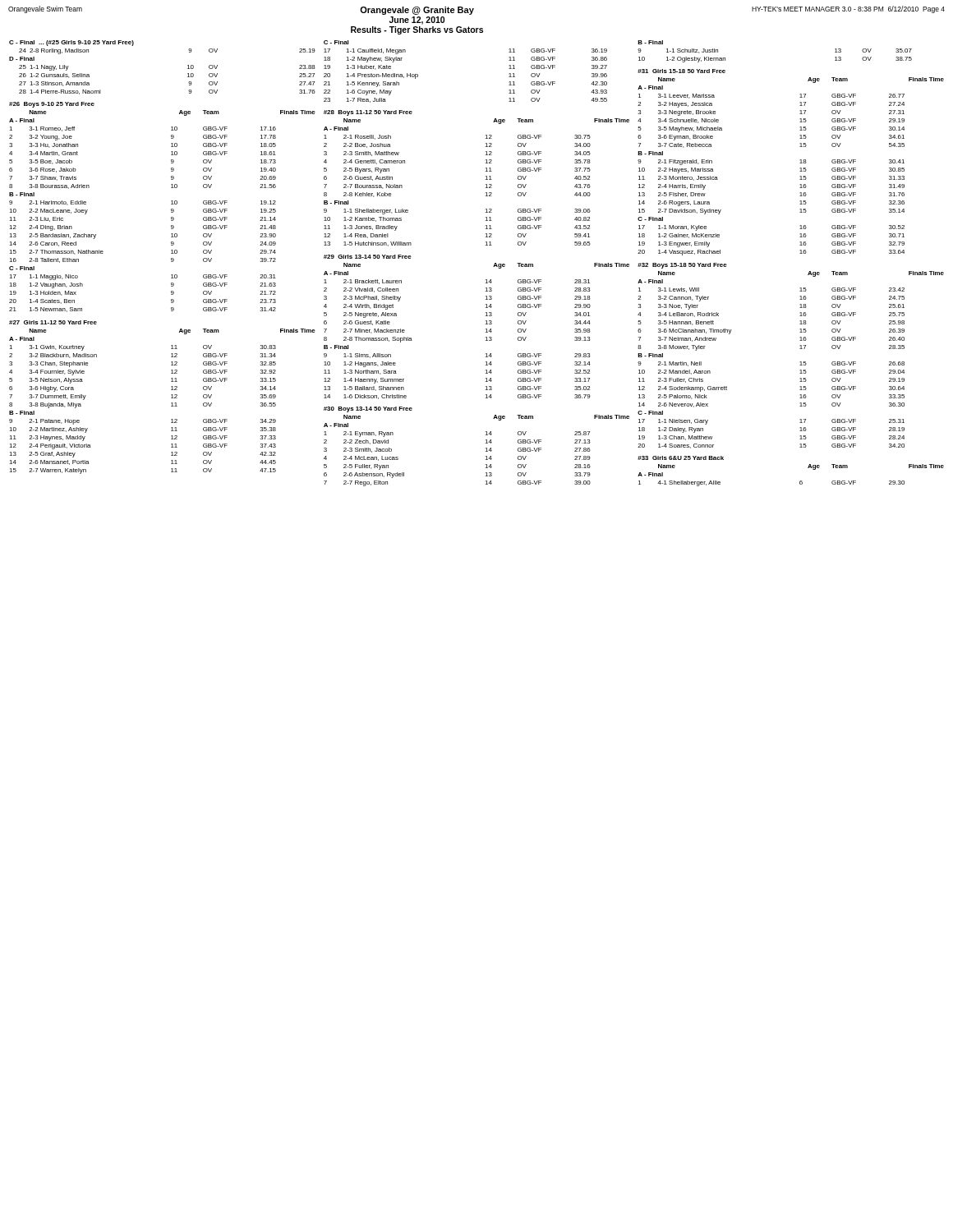Click on the table containing "2-7 Miner, Mackenzie"

[476, 325]
